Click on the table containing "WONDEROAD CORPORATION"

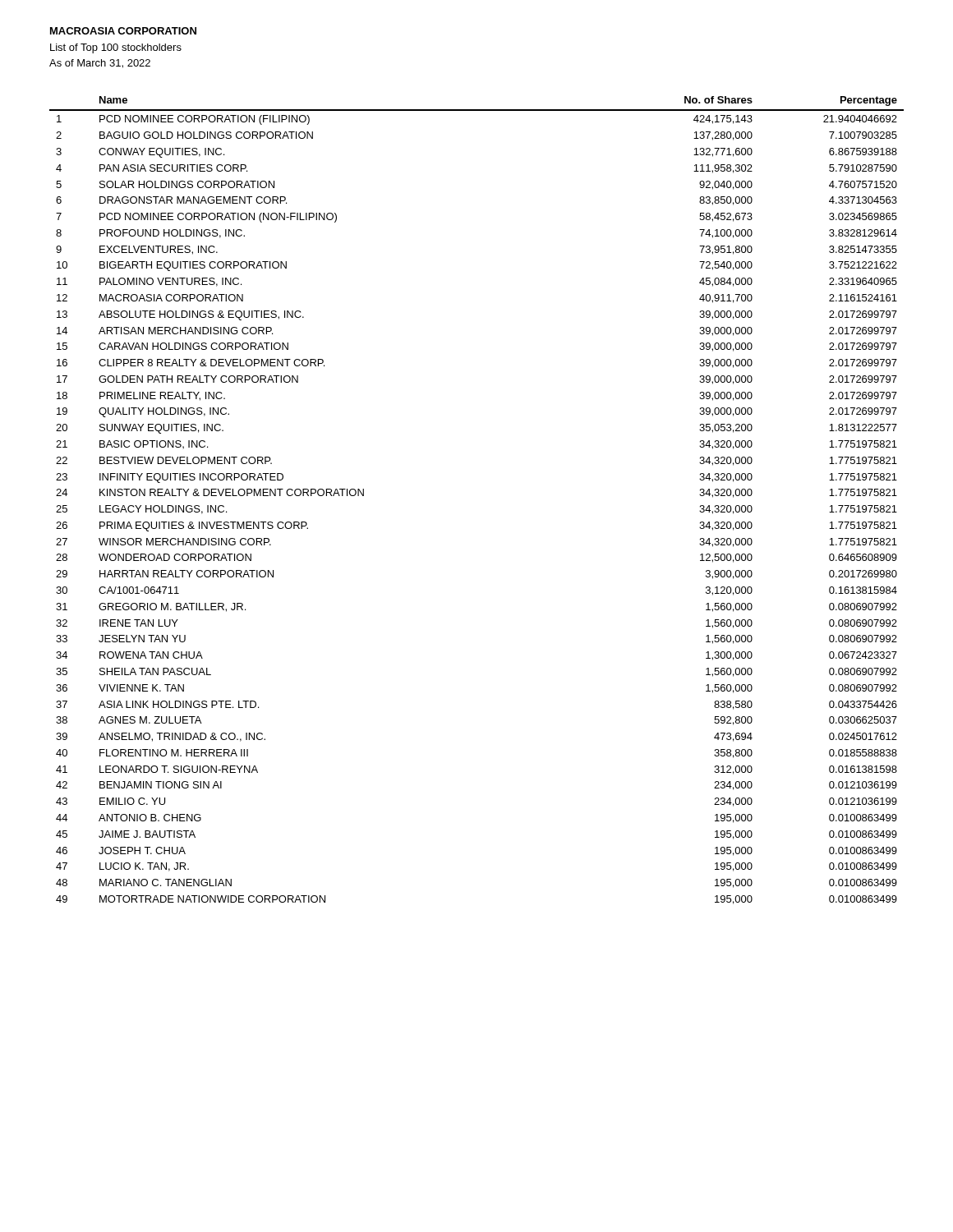476,499
